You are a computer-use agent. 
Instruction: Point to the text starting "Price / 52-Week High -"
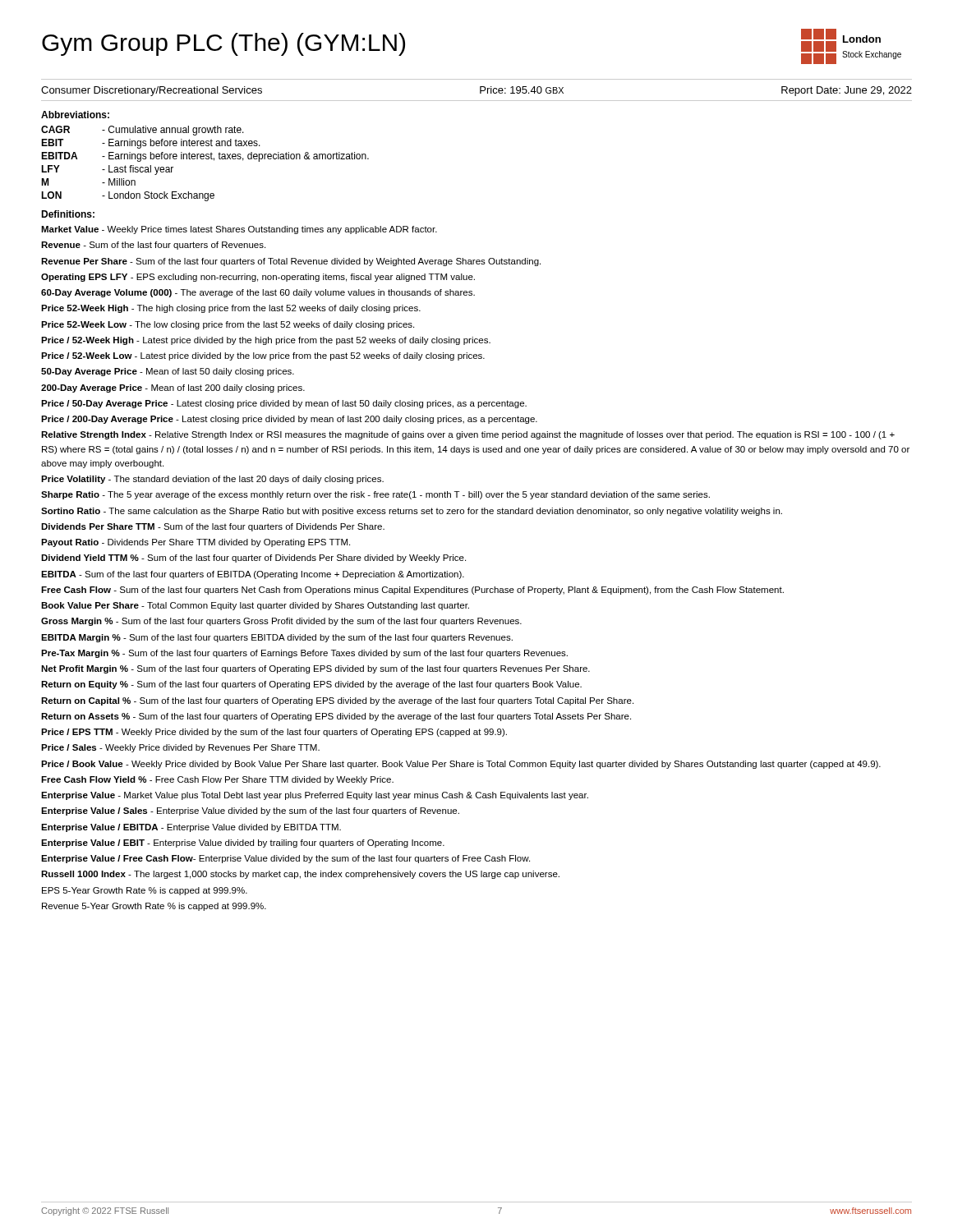(266, 340)
